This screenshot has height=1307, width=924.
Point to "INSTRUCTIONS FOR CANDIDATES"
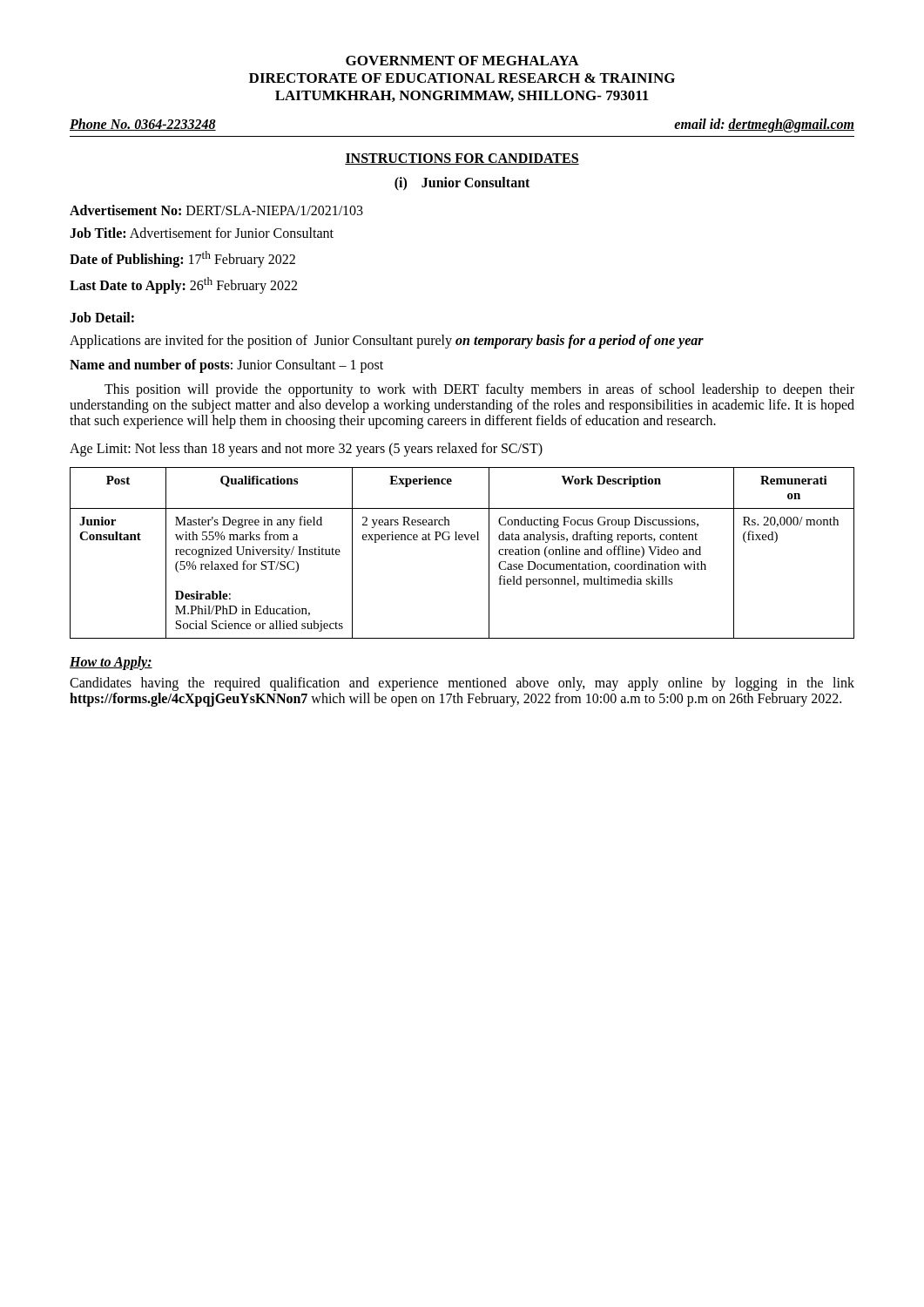(462, 158)
